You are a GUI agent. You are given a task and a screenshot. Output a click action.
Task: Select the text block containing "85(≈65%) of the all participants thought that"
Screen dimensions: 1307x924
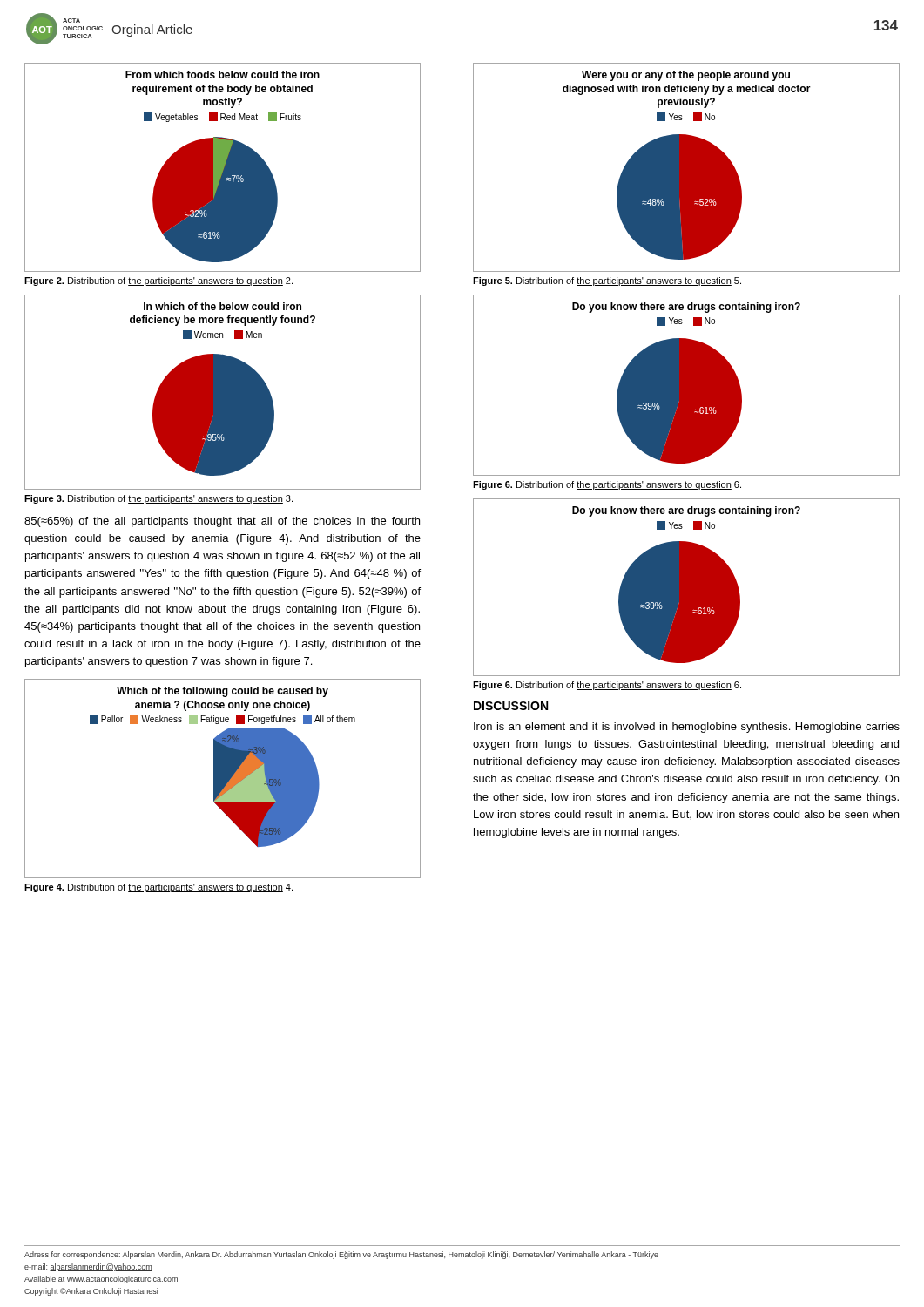[x=222, y=591]
